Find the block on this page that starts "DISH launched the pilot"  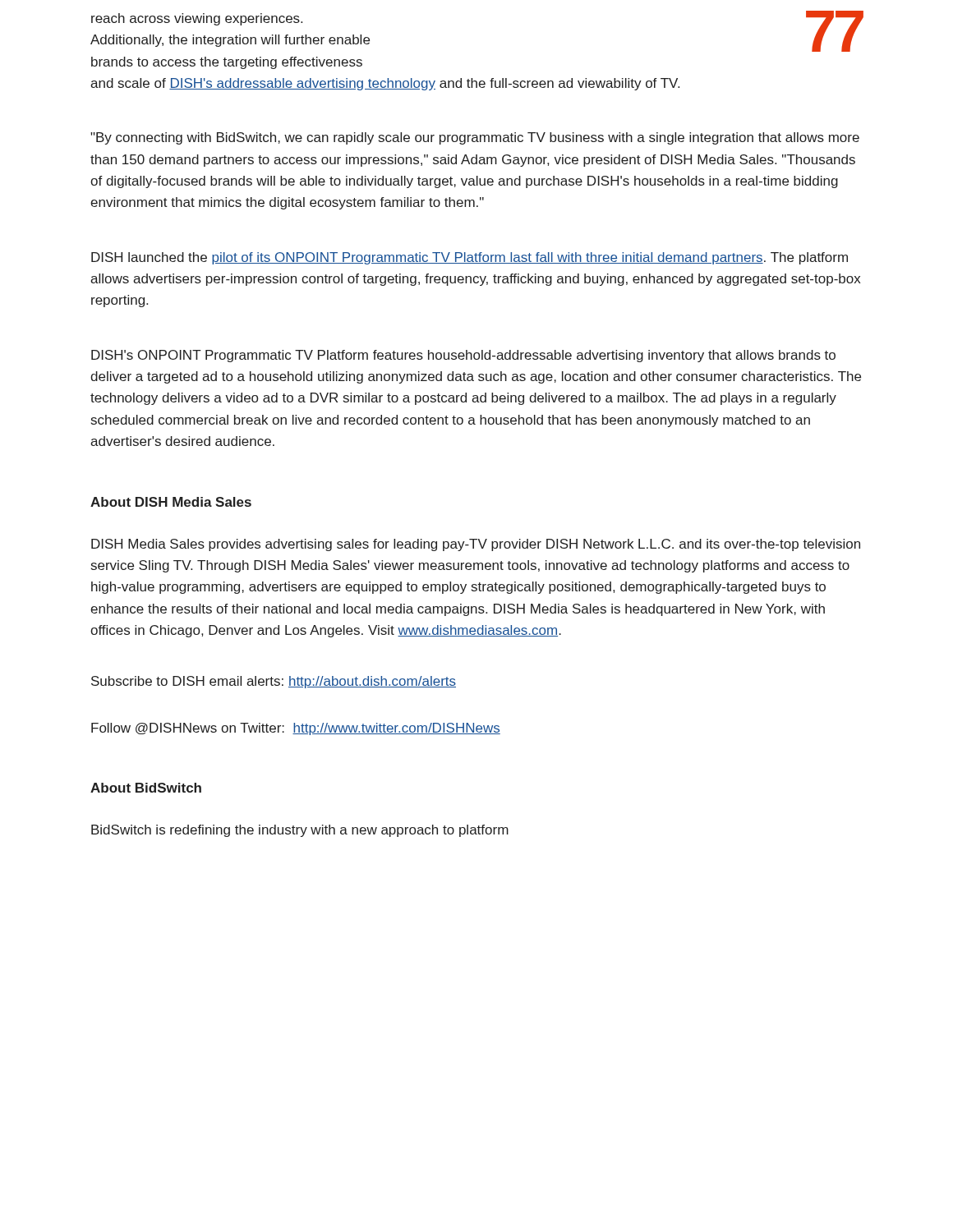tap(476, 279)
